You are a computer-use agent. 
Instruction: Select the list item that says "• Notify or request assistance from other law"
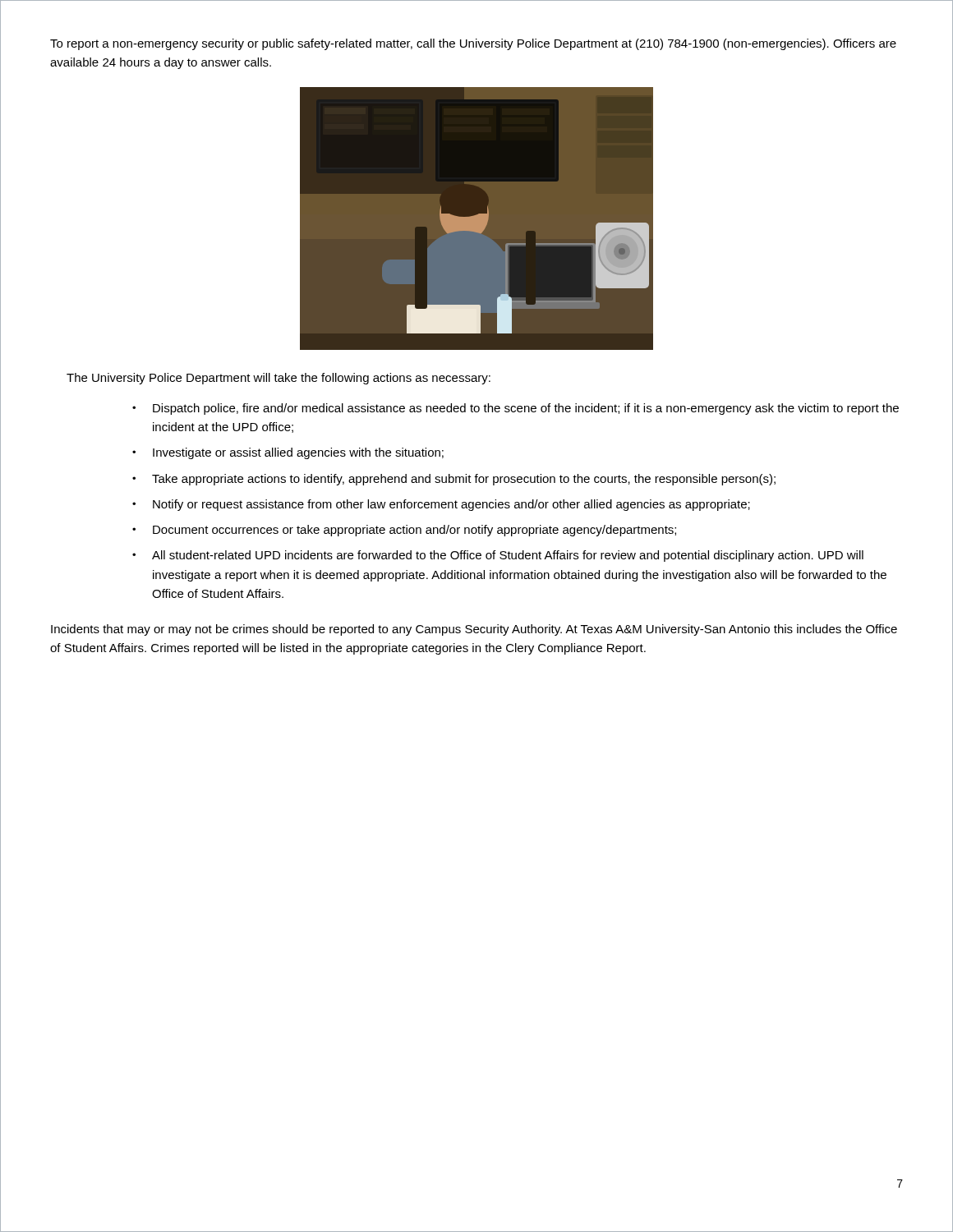pos(518,504)
